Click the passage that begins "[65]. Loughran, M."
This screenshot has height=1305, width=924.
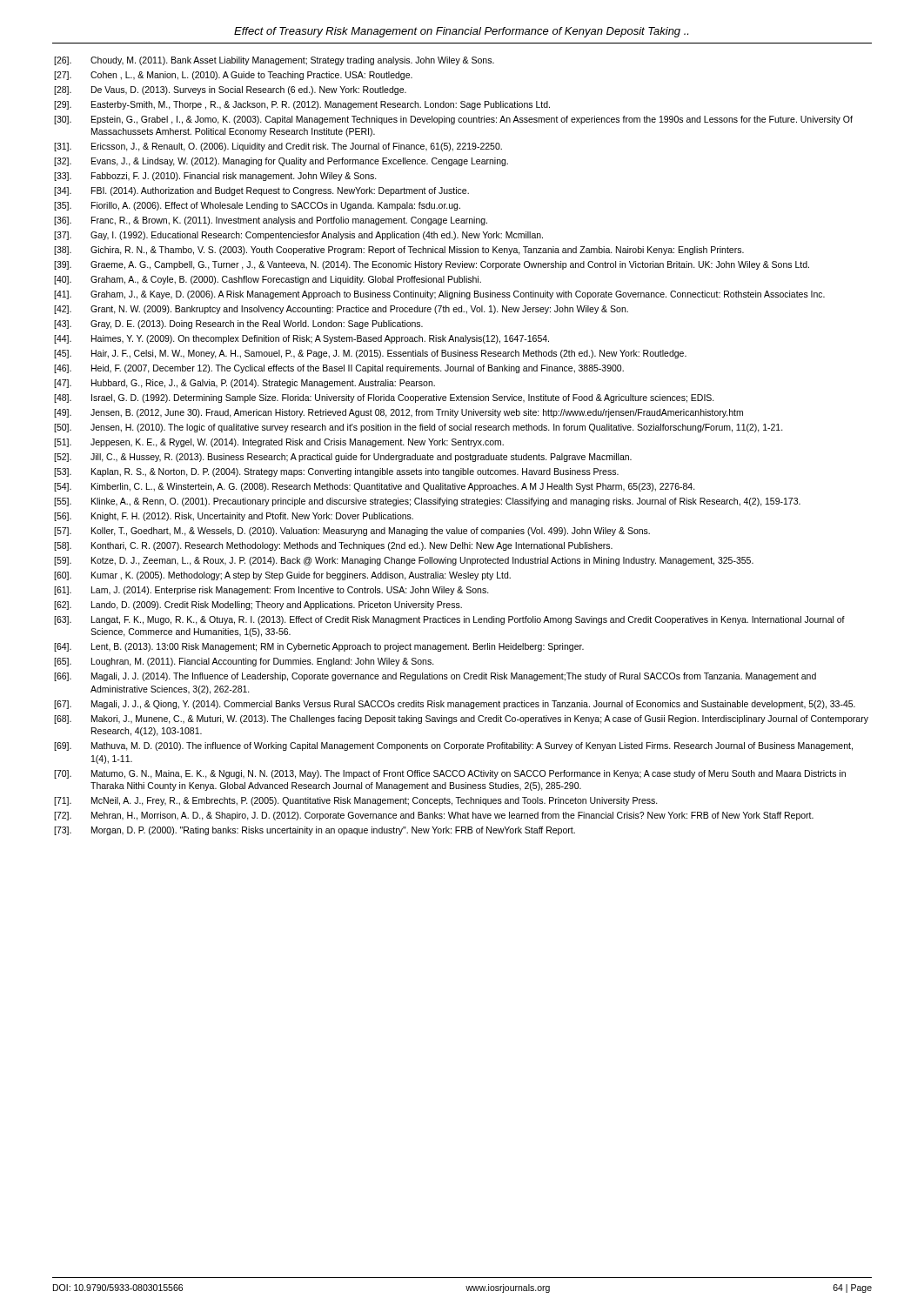click(x=462, y=662)
